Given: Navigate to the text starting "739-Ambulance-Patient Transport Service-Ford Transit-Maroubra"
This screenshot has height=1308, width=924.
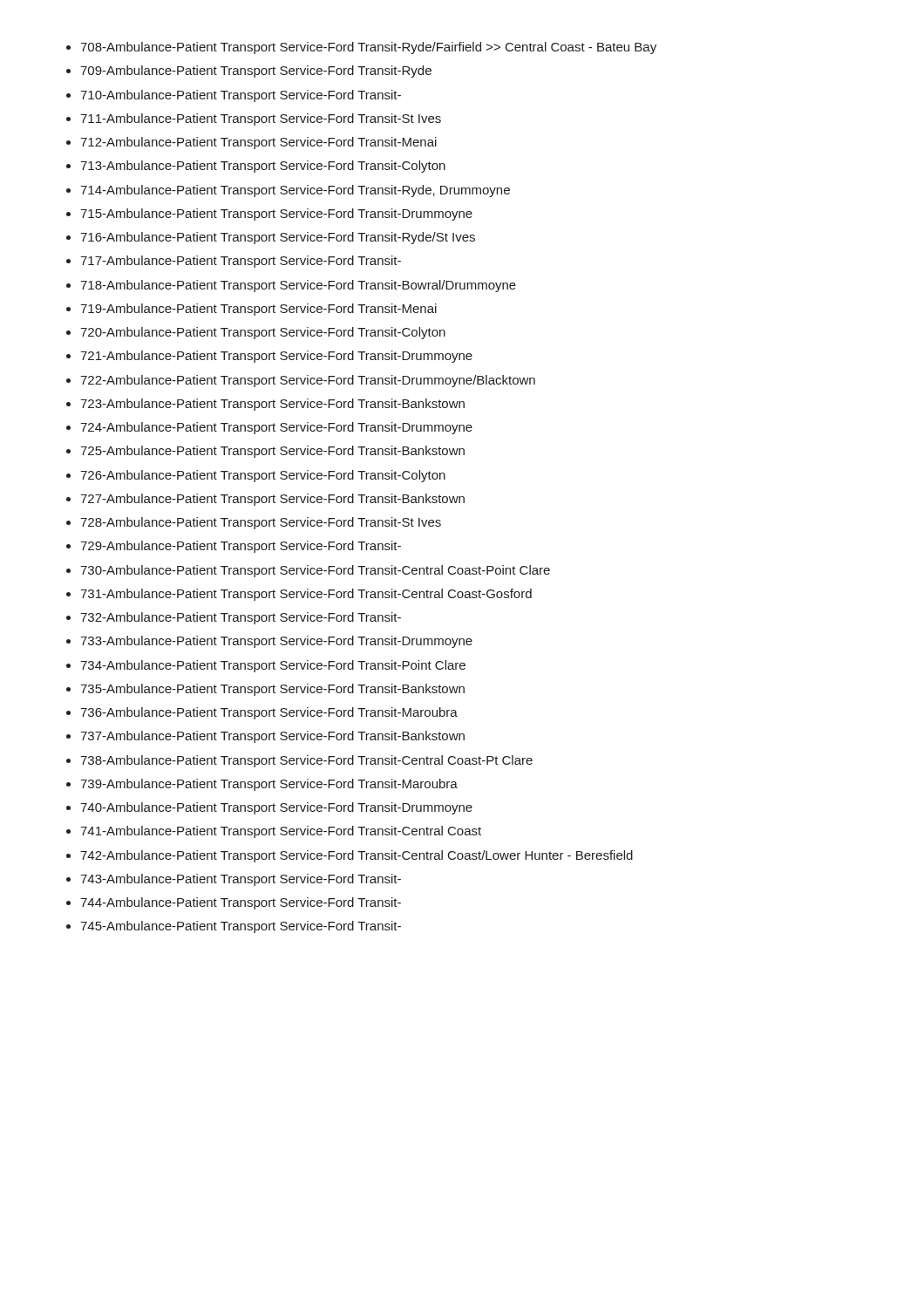Looking at the screenshot, I should pos(269,783).
